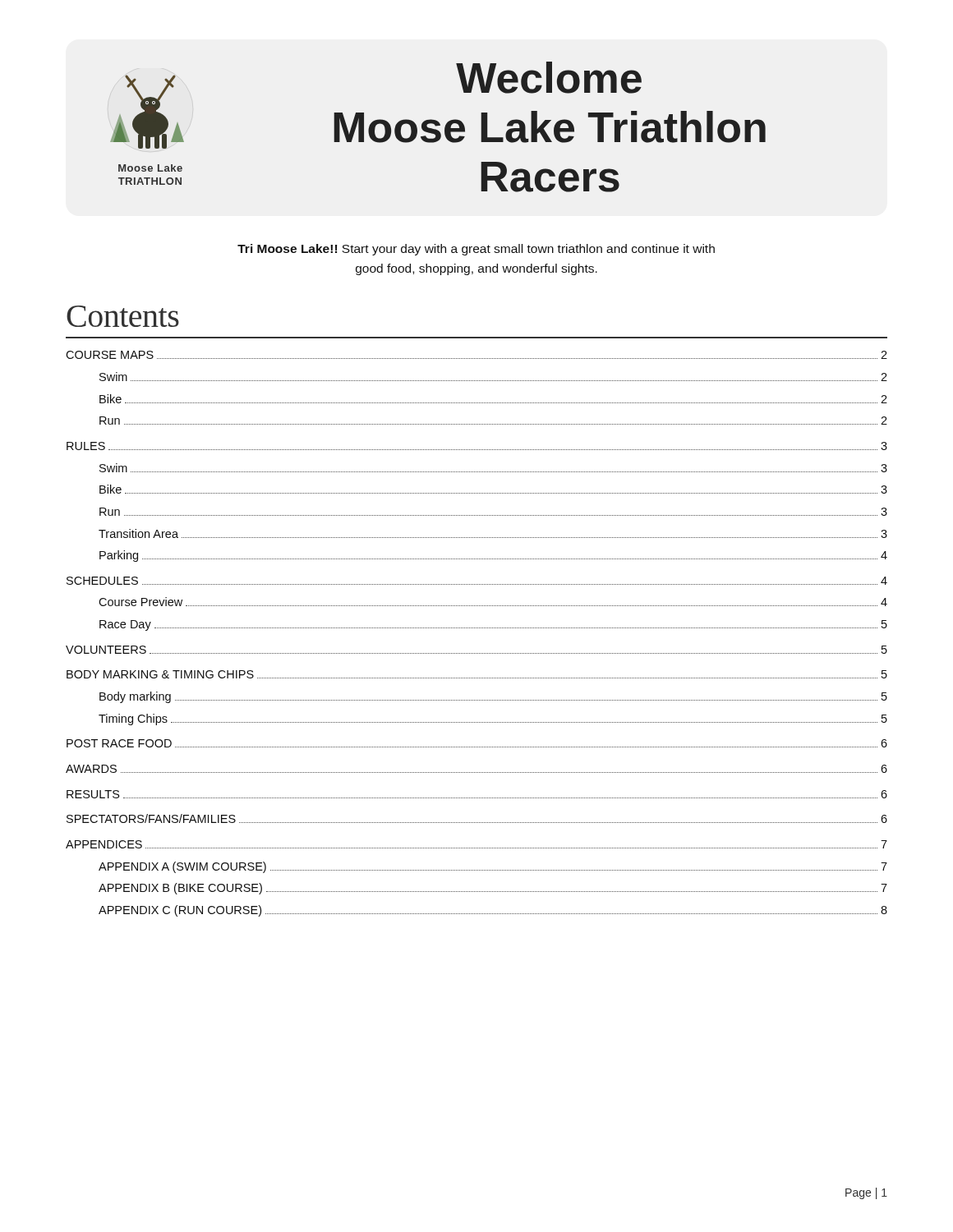The width and height of the screenshot is (953, 1232).
Task: Navigate to the text starting "POST RACE FOOD"
Action: pos(476,744)
